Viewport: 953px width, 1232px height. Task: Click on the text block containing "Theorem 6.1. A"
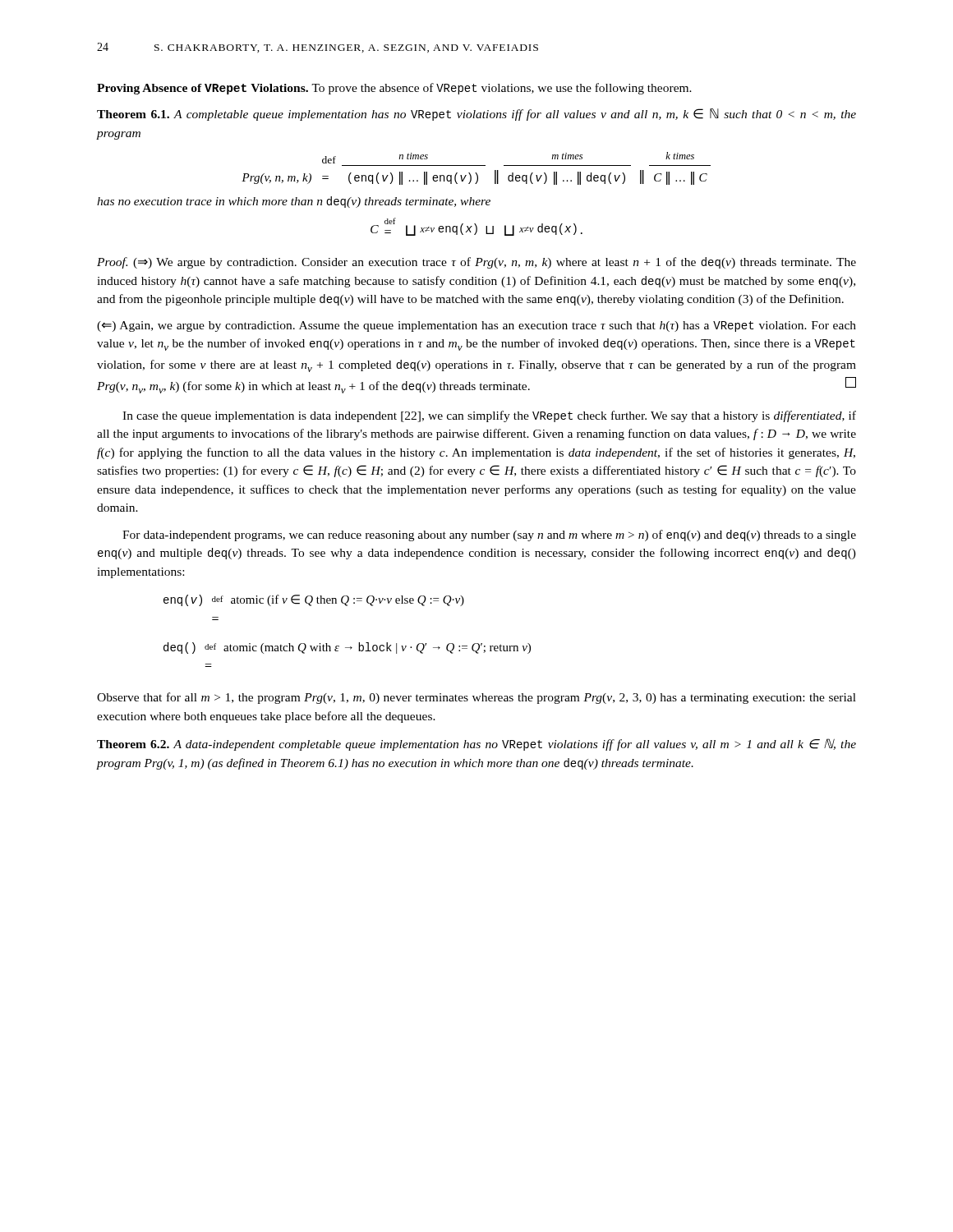click(476, 124)
